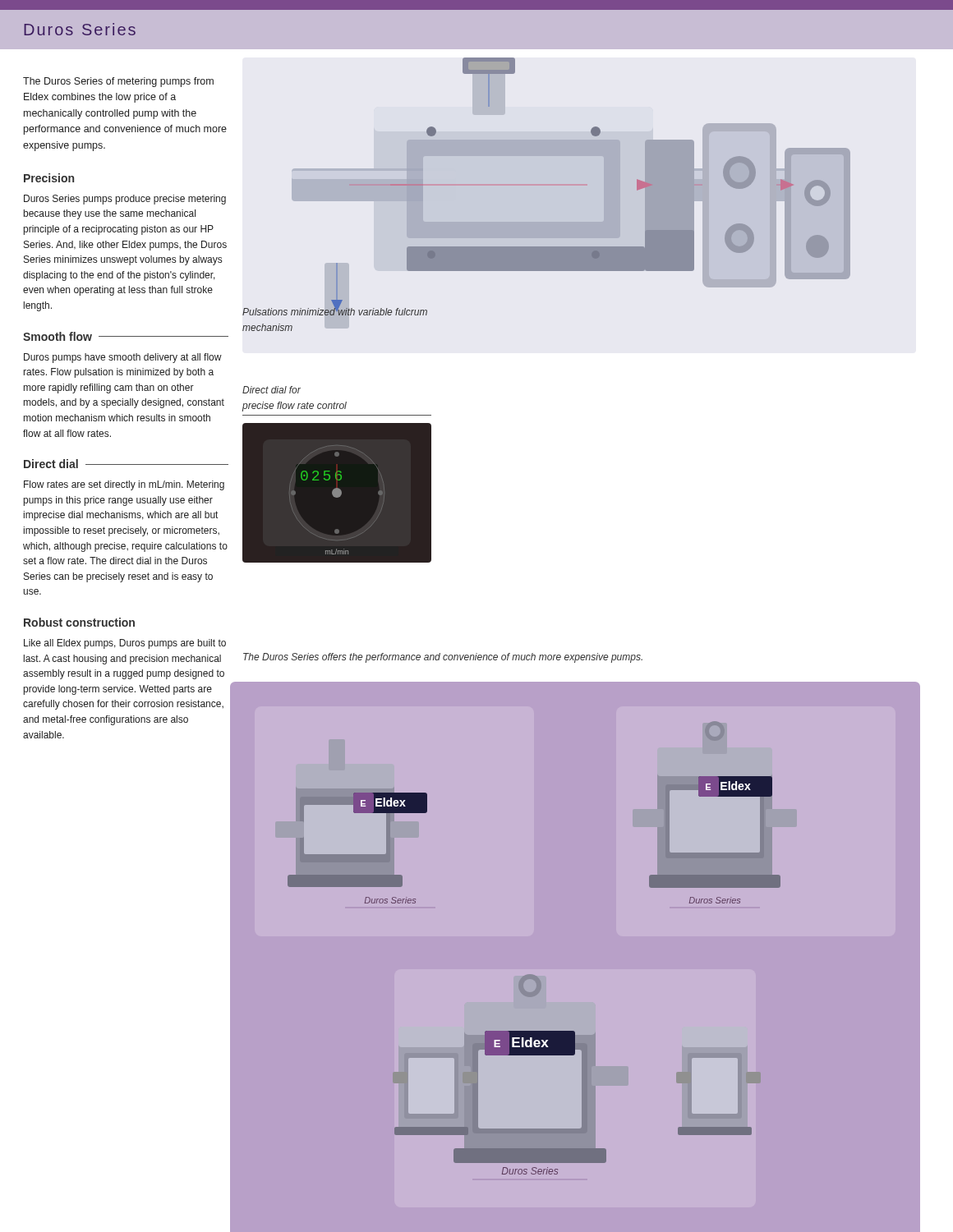
Task: Where is the passage that starts "Duros Series pumps produce precise metering because"?
Action: pyautogui.click(x=125, y=252)
